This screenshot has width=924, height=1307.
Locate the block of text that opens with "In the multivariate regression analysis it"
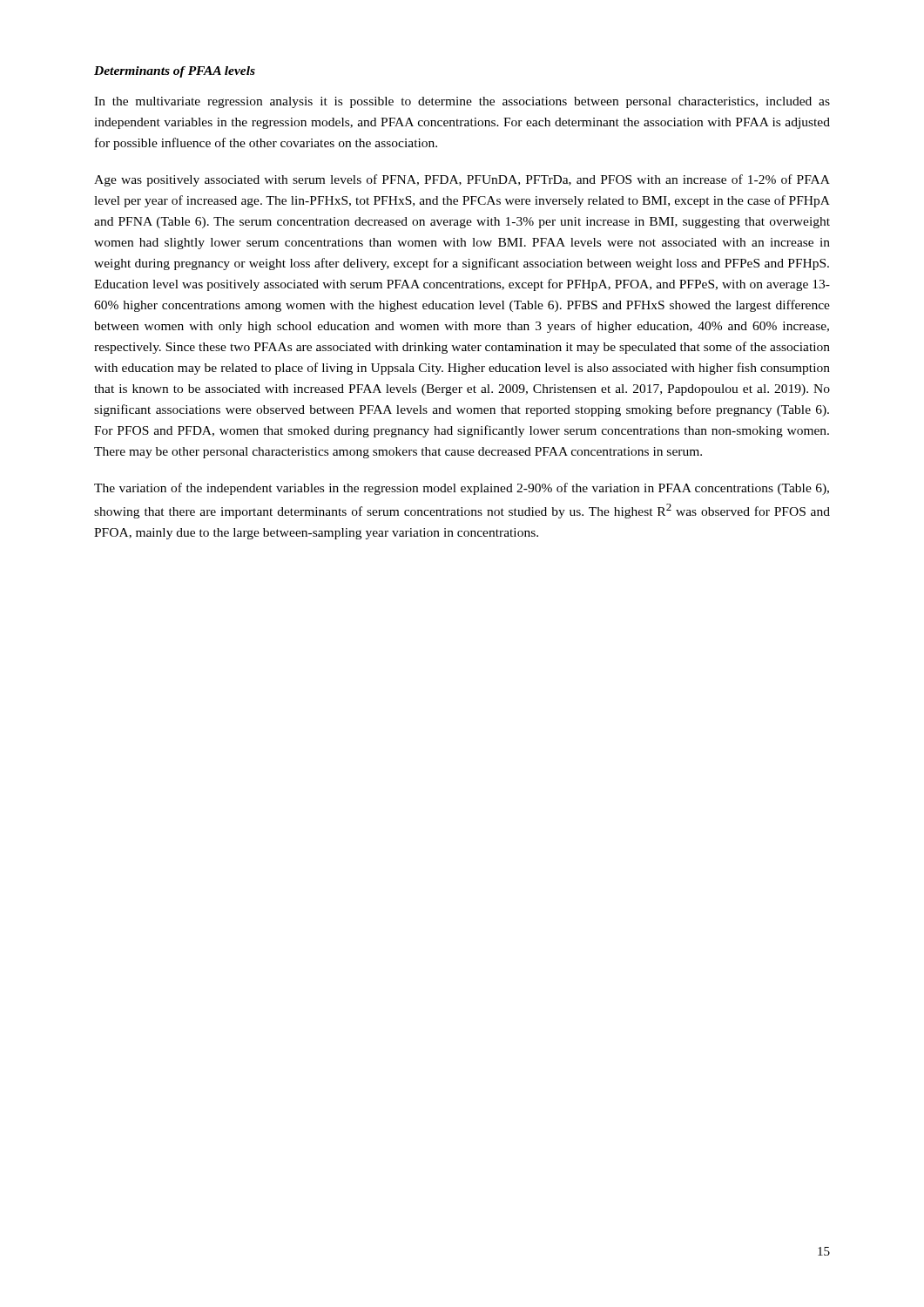pos(462,122)
